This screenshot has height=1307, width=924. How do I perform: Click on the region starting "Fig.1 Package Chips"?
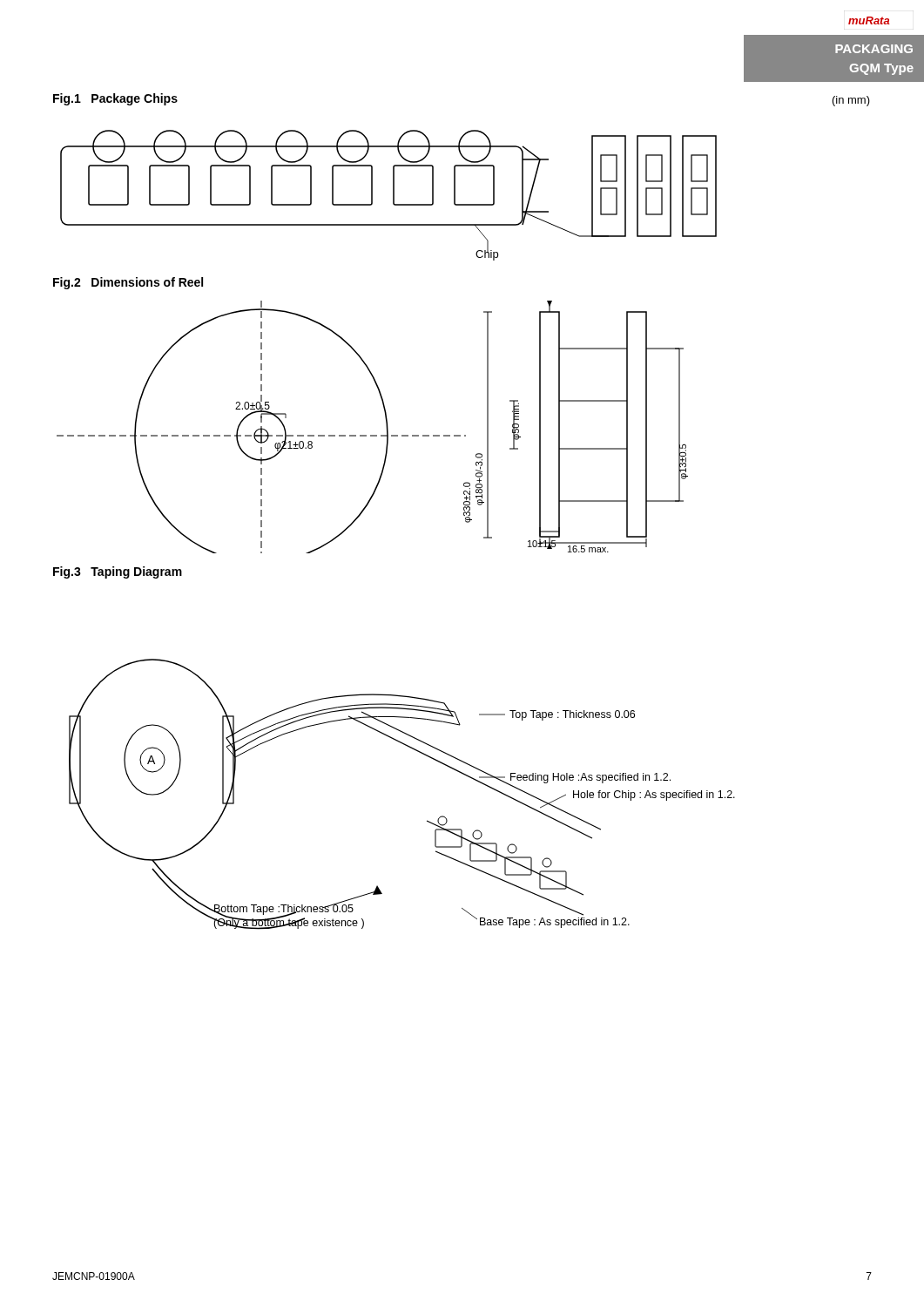tap(115, 98)
